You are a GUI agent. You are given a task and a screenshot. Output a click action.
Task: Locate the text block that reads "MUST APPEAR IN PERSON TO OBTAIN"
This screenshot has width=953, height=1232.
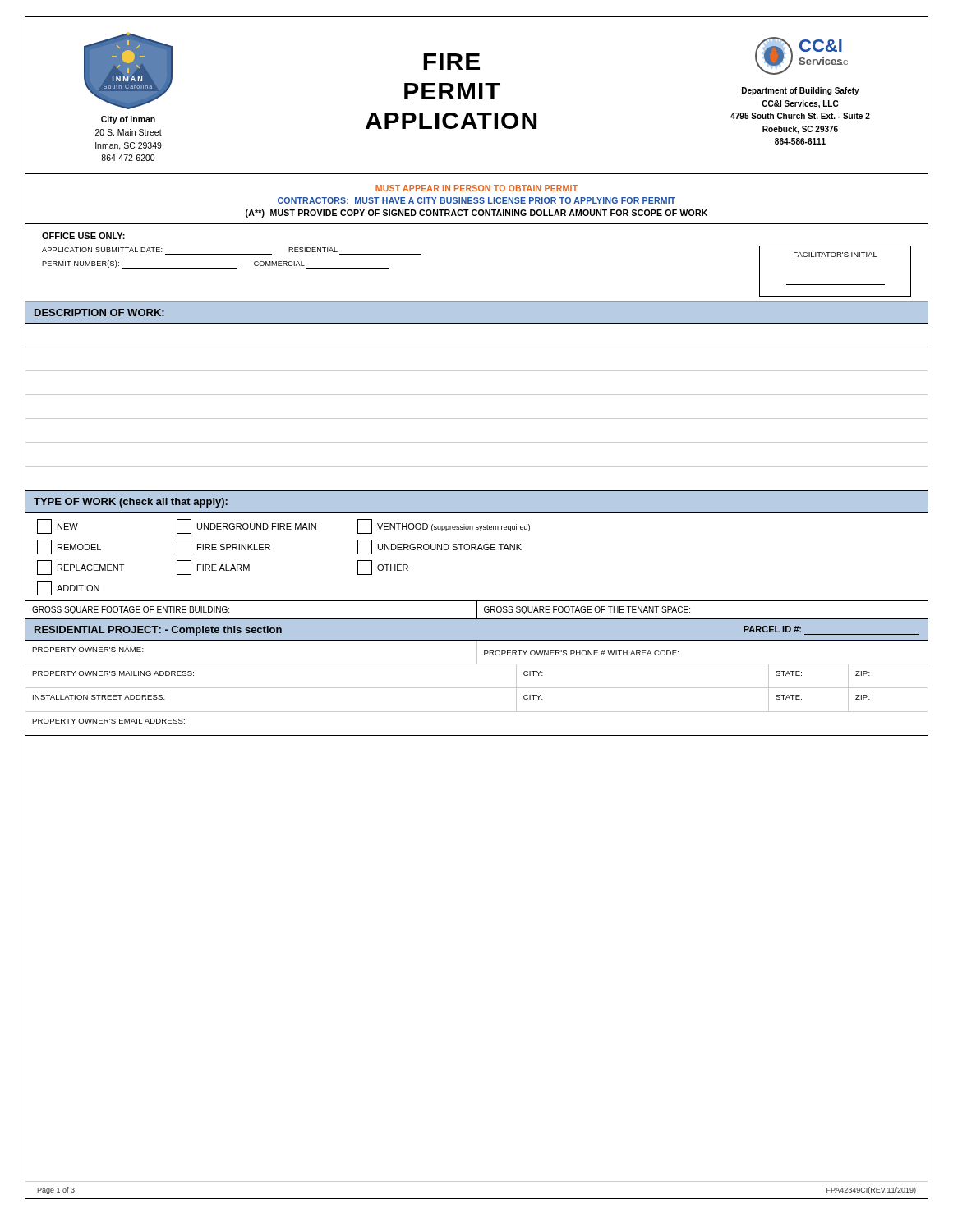tap(476, 188)
